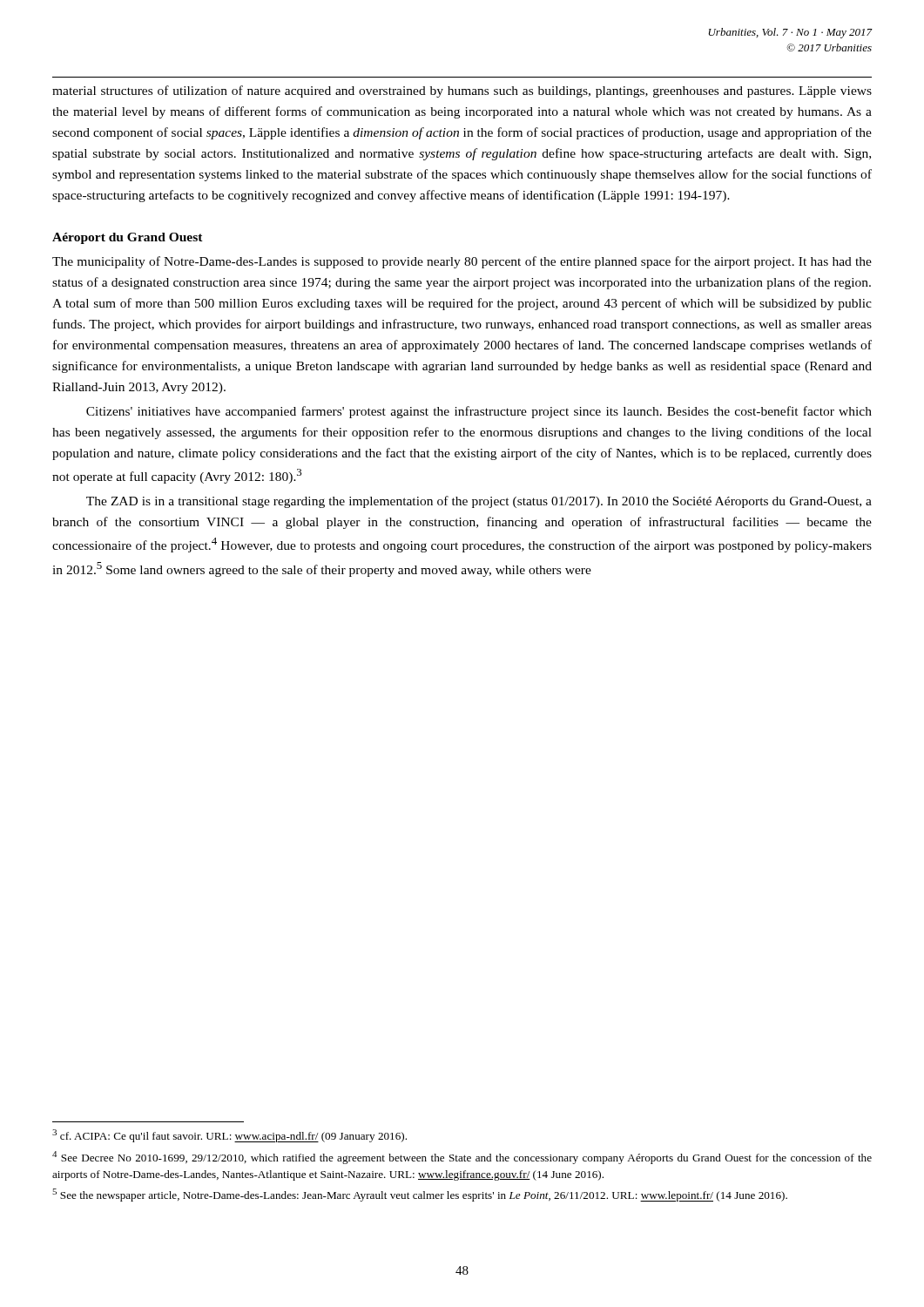The height and width of the screenshot is (1307, 924).
Task: Locate the region starting "material structures of utilization of nature acquired"
Action: pyautogui.click(x=462, y=142)
